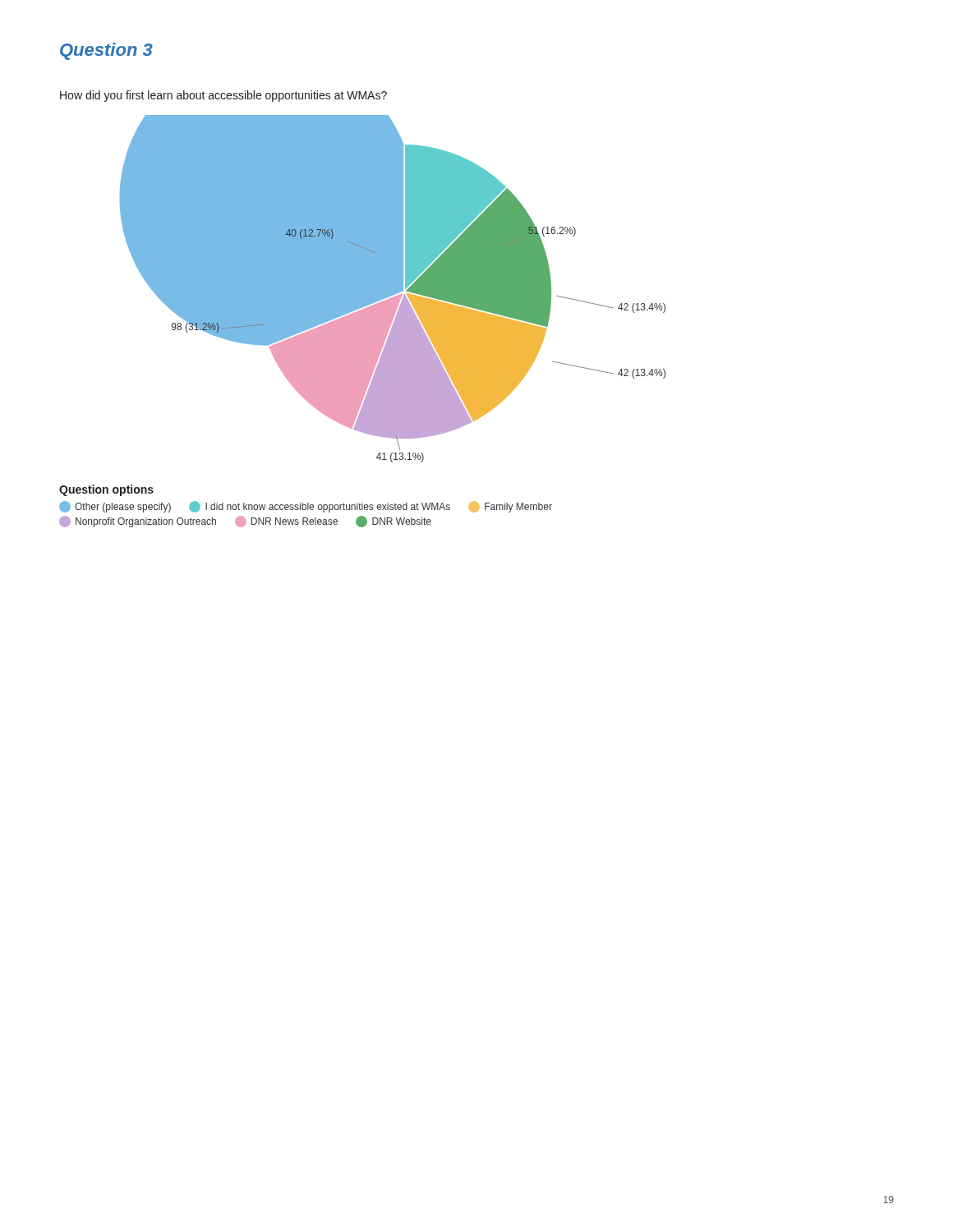This screenshot has width=953, height=1232.
Task: Locate the section header that opens with "Question options Other"
Action: 429,505
